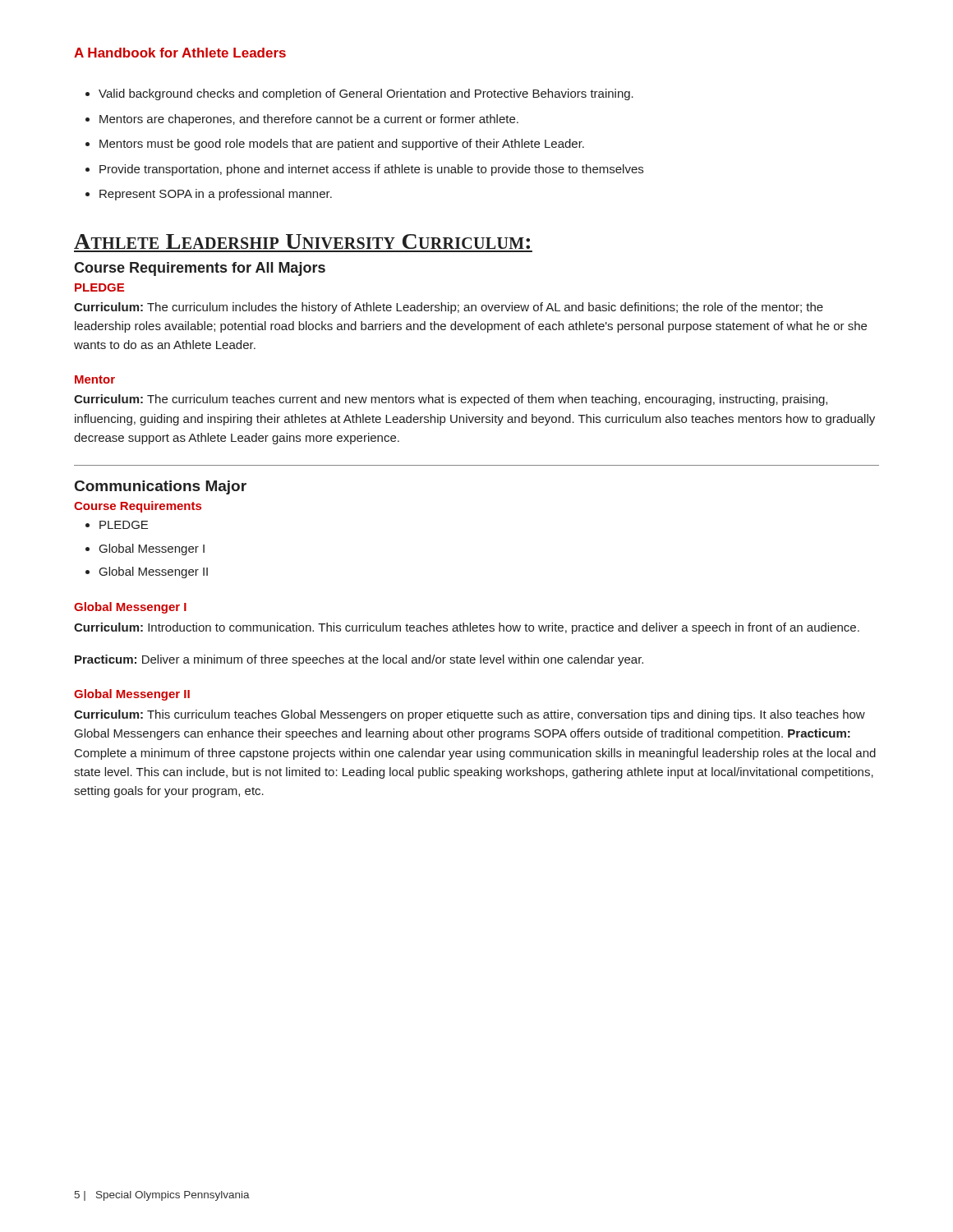Locate the block of text that opens with "Curriculum: This curriculum teaches"
Screen dimensions: 1232x953
[475, 752]
